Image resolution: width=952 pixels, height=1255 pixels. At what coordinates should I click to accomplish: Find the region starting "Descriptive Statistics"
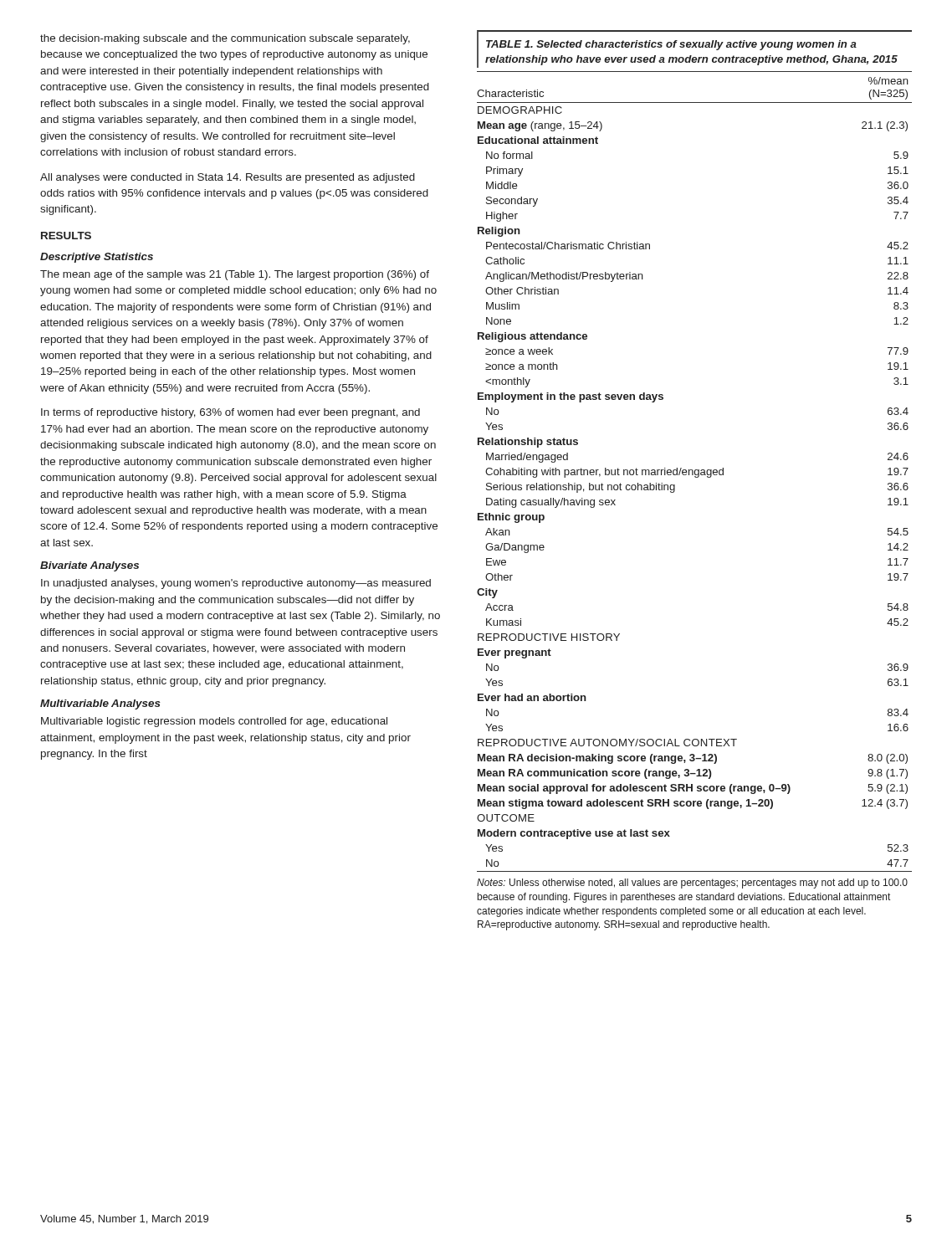pyautogui.click(x=97, y=256)
